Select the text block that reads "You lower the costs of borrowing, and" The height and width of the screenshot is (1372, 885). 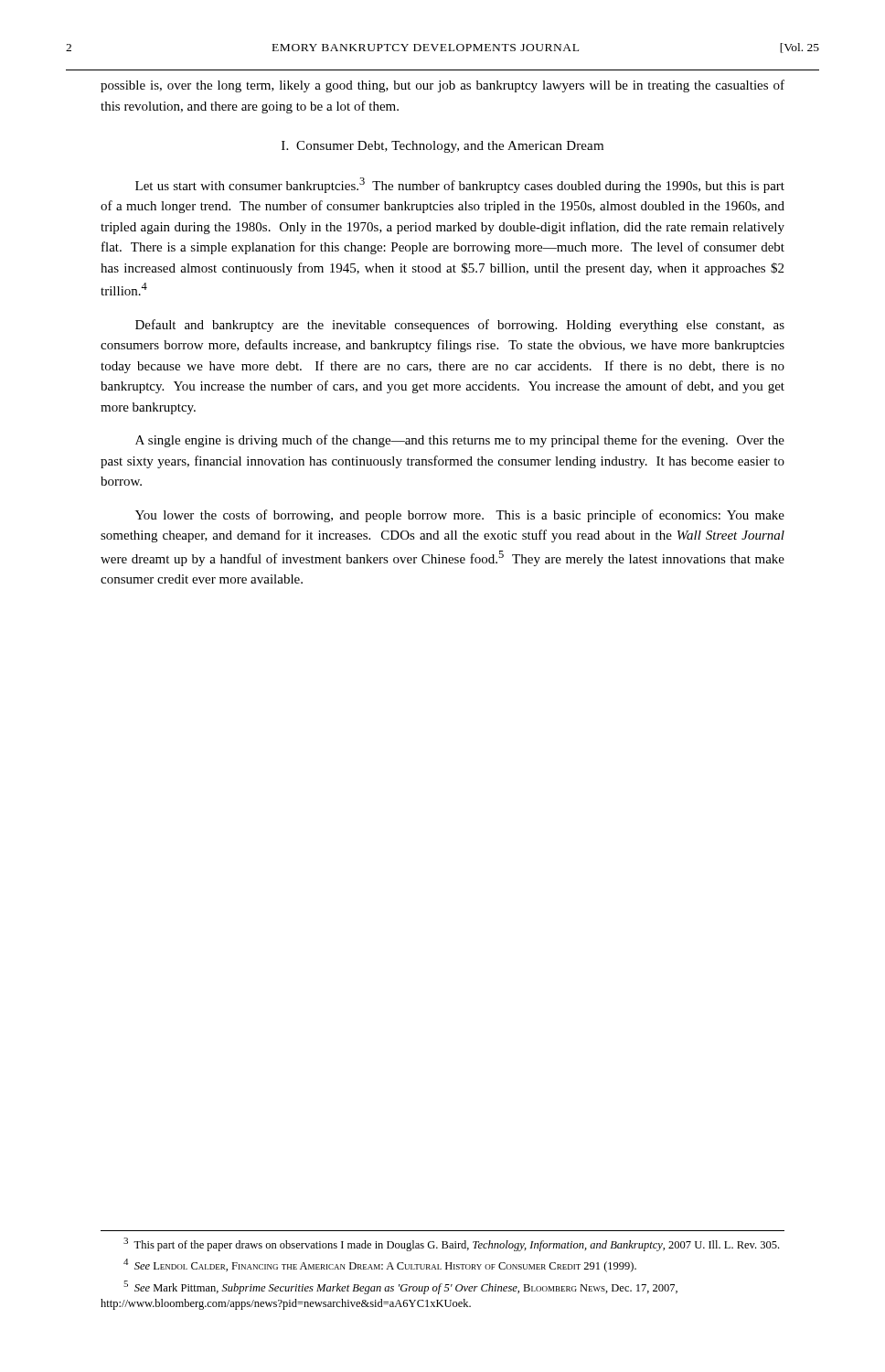(442, 547)
